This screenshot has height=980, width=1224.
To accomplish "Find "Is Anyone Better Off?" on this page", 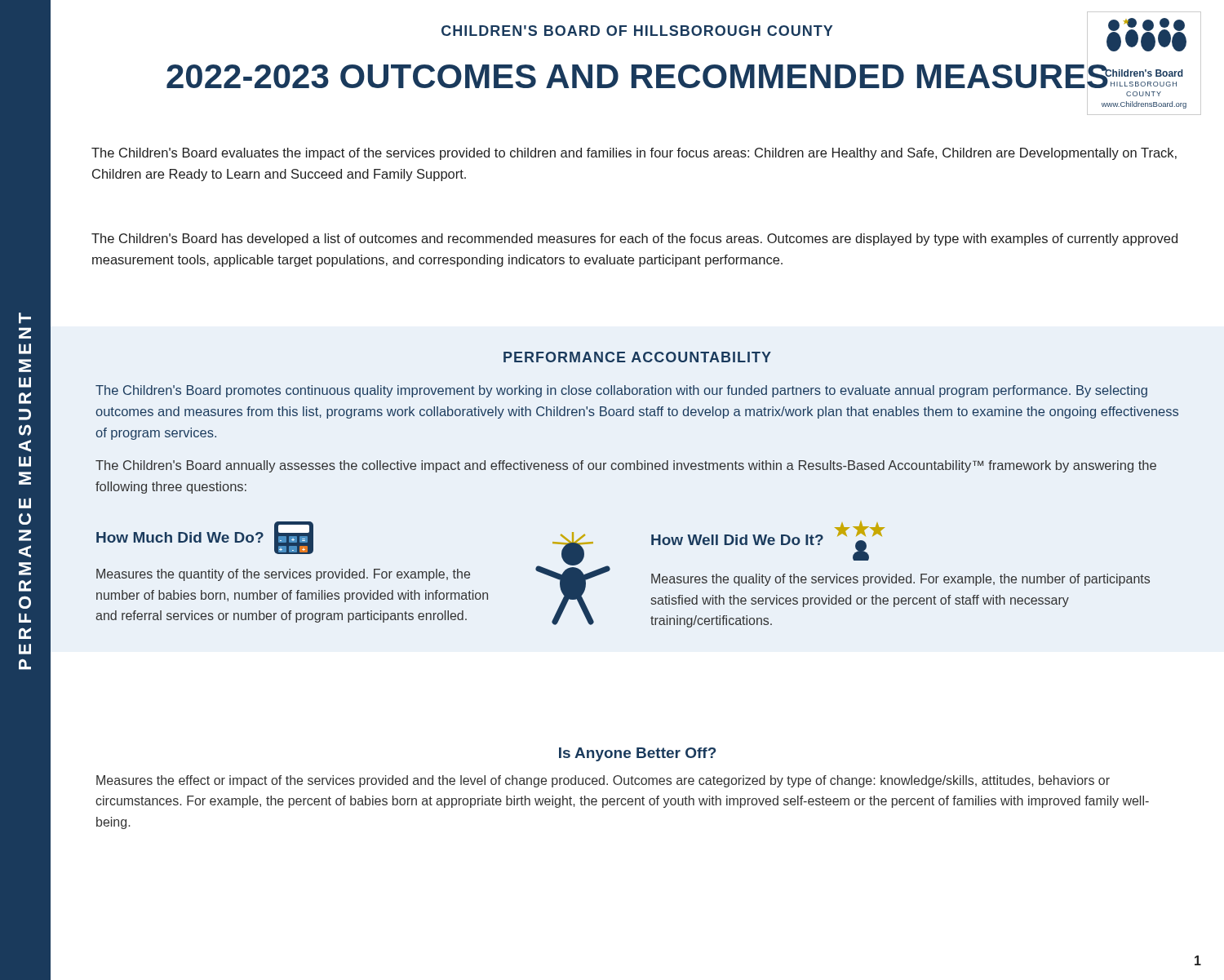I will 637,753.
